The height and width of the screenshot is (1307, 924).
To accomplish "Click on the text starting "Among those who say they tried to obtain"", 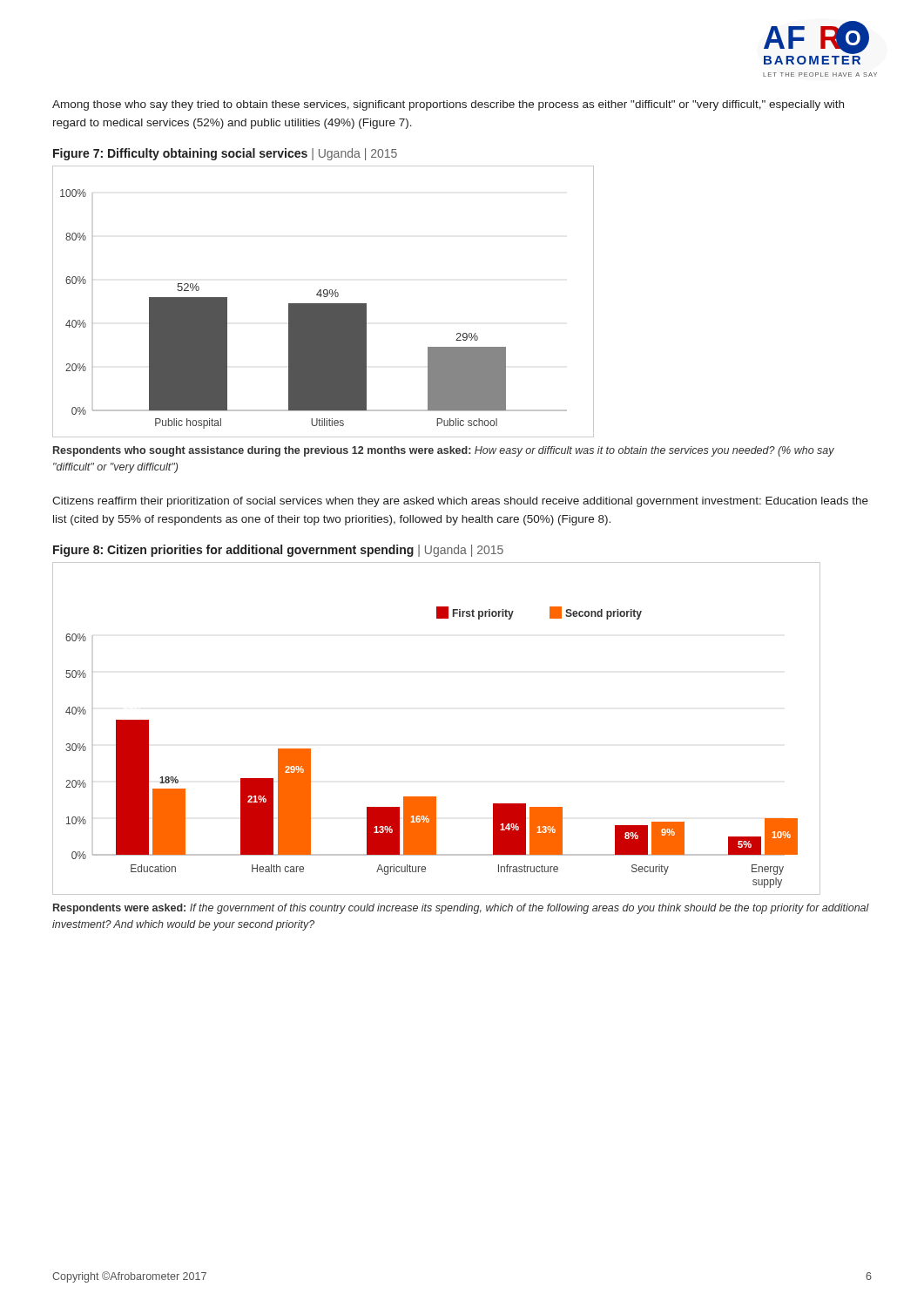I will click(x=449, y=113).
